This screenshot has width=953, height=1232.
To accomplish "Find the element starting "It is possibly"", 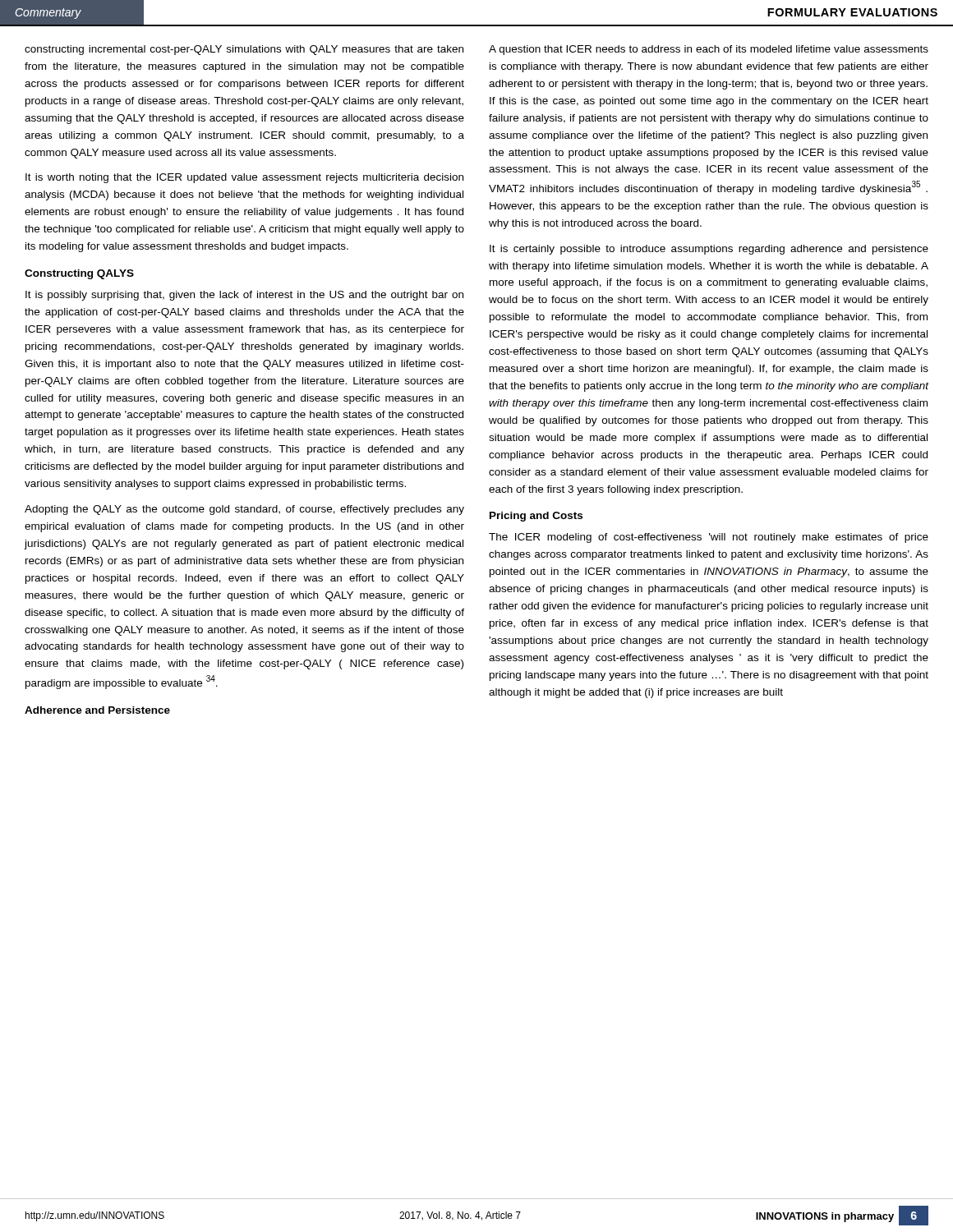I will (244, 390).
